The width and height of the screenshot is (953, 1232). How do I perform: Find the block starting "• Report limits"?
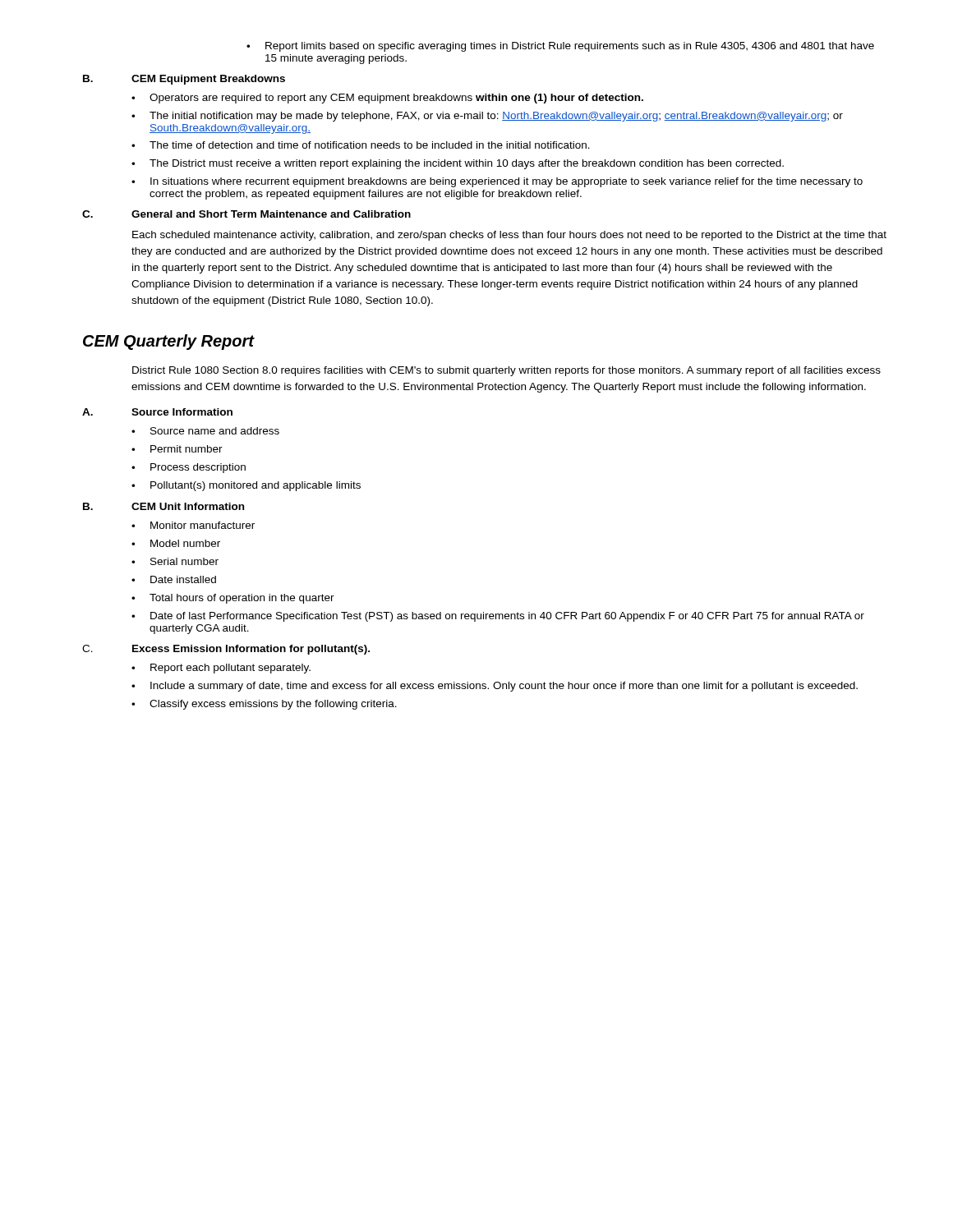[x=567, y=52]
